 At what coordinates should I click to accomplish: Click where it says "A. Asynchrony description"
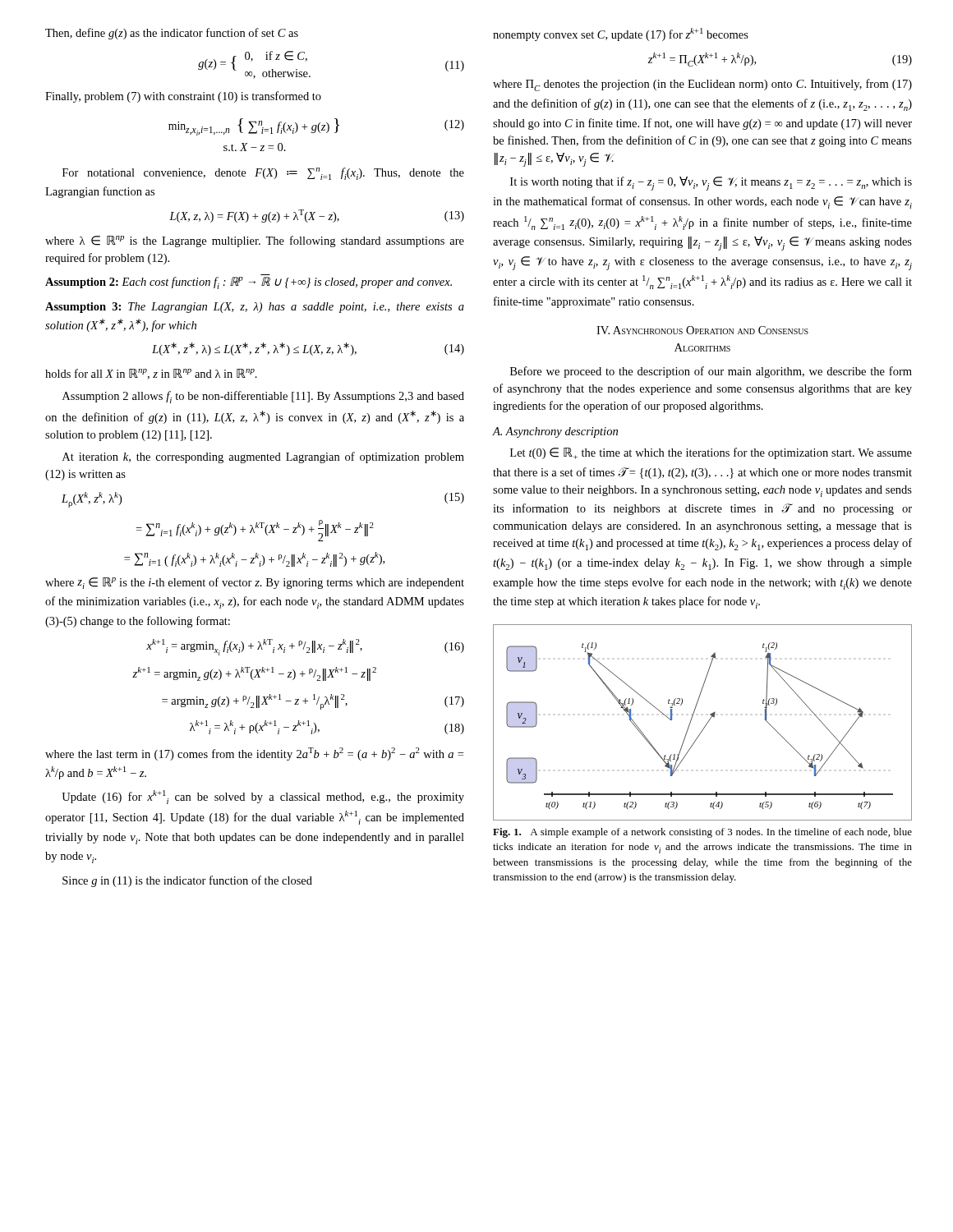[x=555, y=432]
